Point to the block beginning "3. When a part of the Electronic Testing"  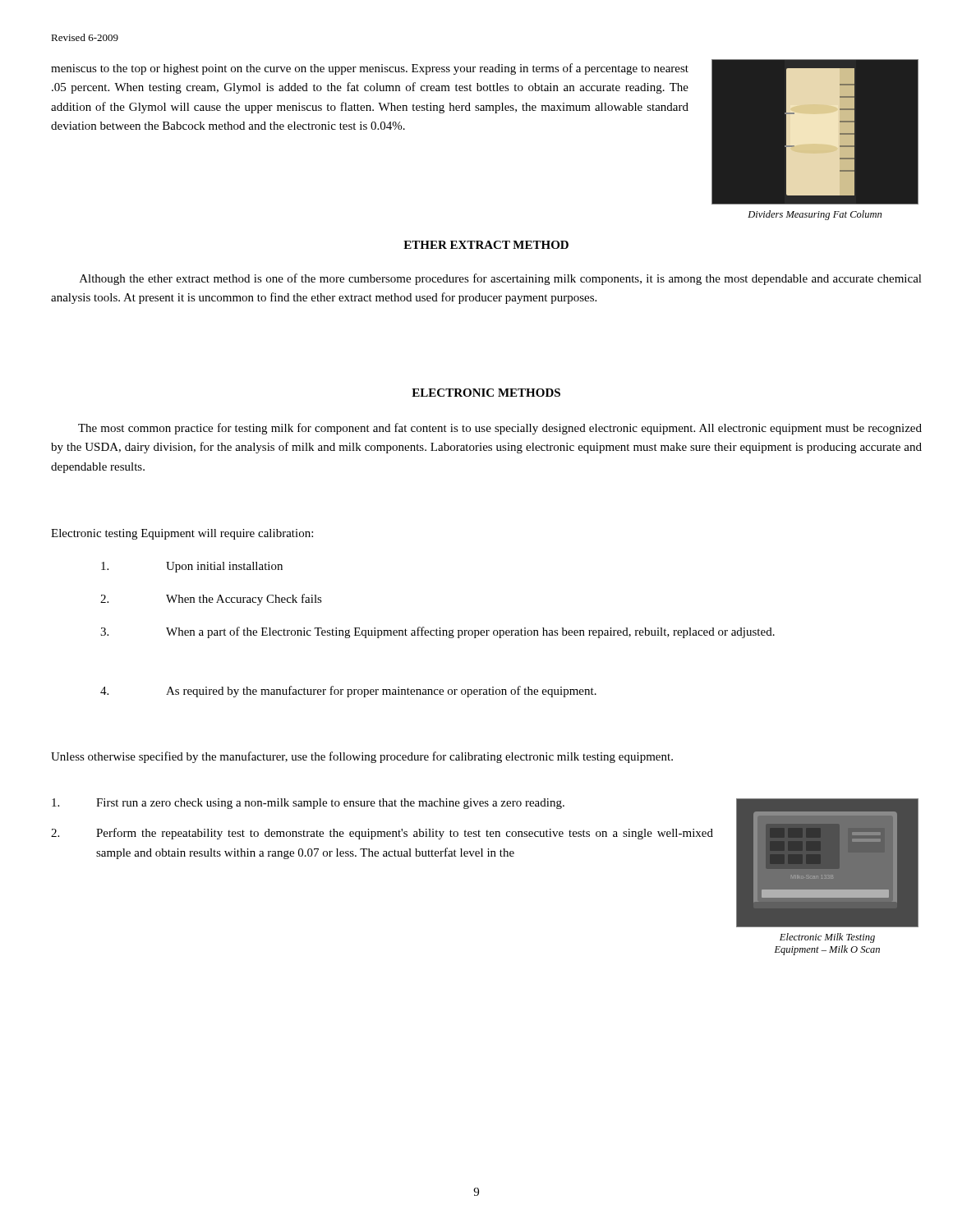pos(486,632)
